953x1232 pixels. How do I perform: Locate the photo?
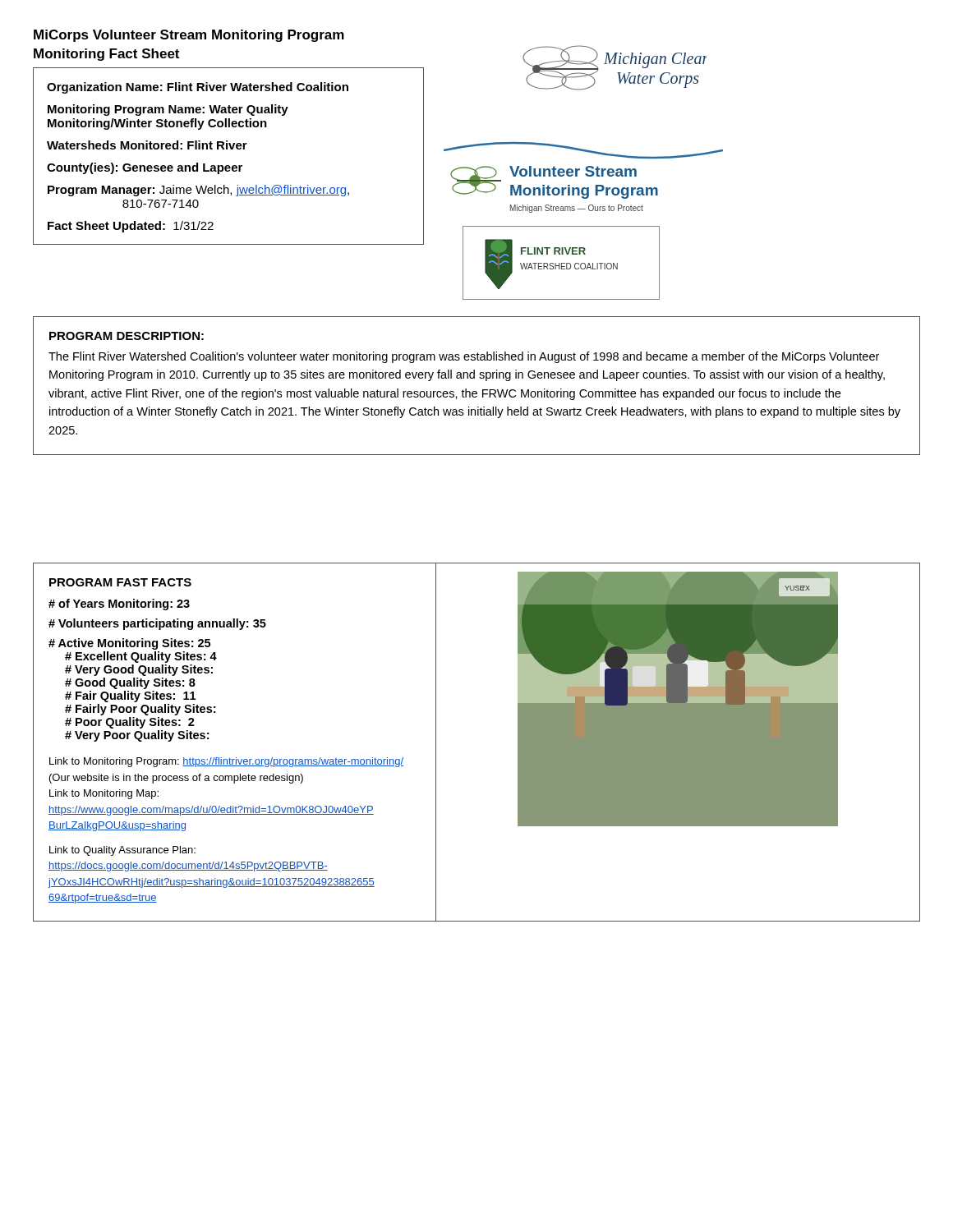(x=678, y=742)
